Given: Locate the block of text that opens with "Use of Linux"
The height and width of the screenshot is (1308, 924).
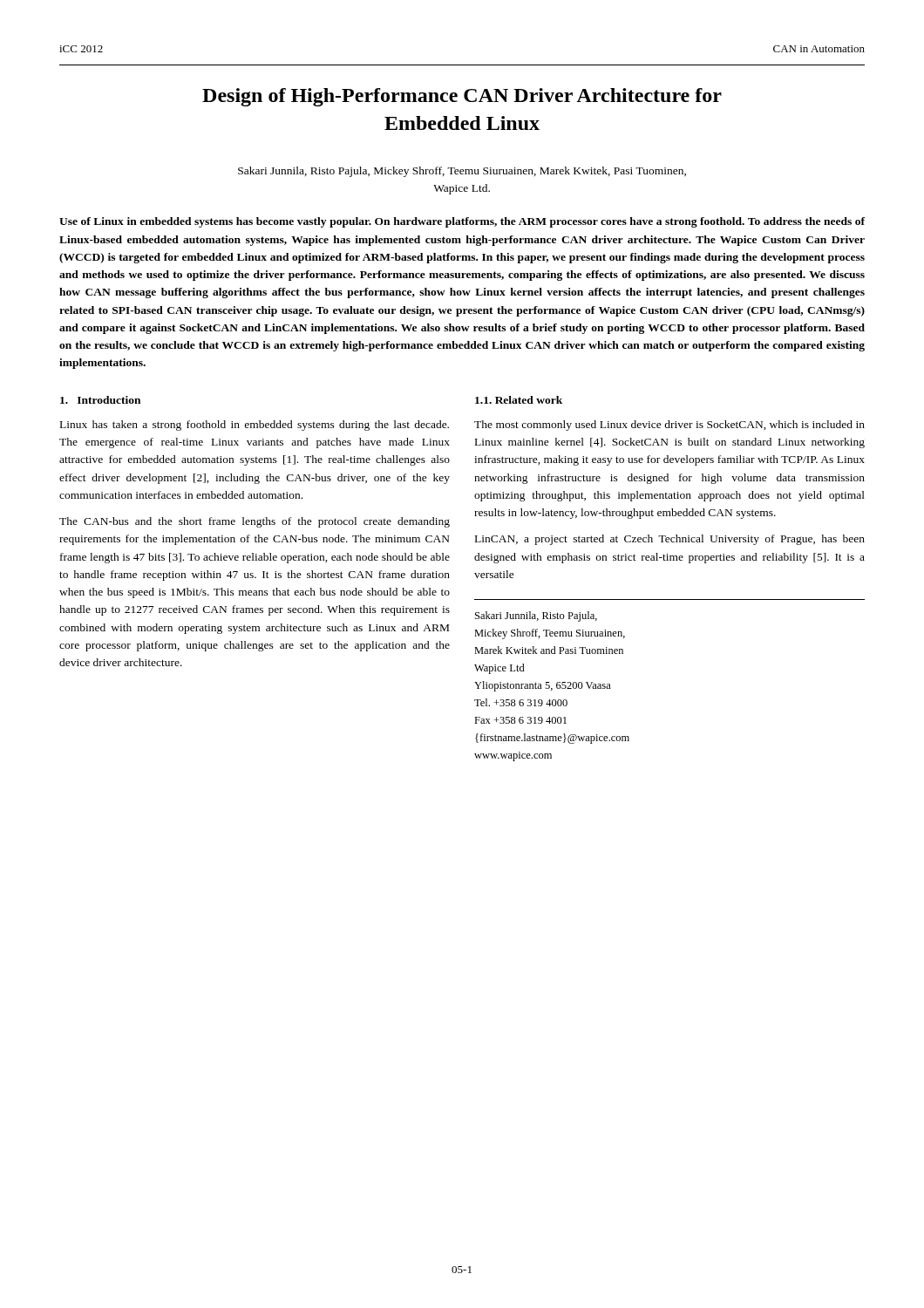Looking at the screenshot, I should pyautogui.click(x=462, y=292).
